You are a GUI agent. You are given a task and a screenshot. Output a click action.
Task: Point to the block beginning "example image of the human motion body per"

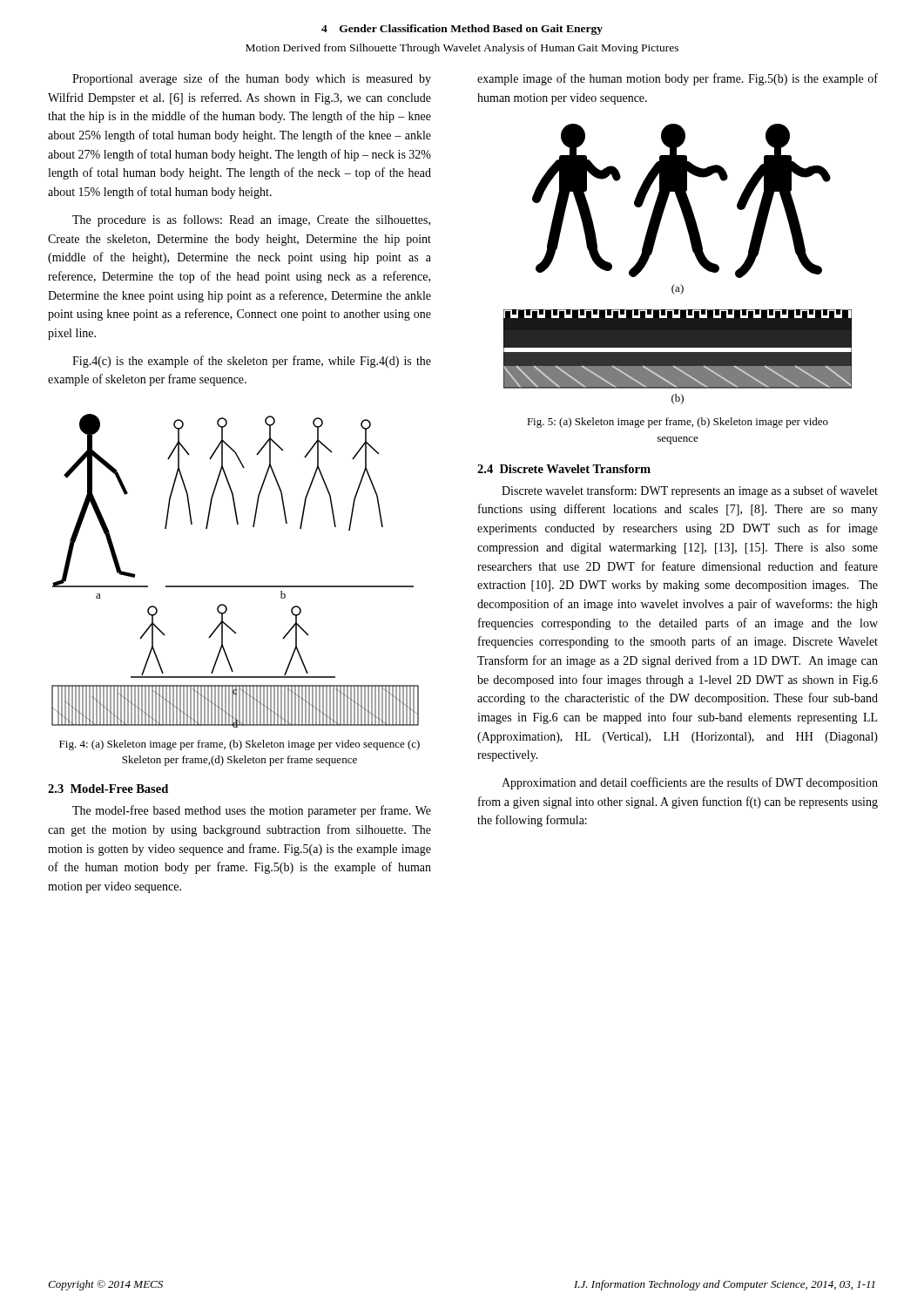click(x=678, y=89)
